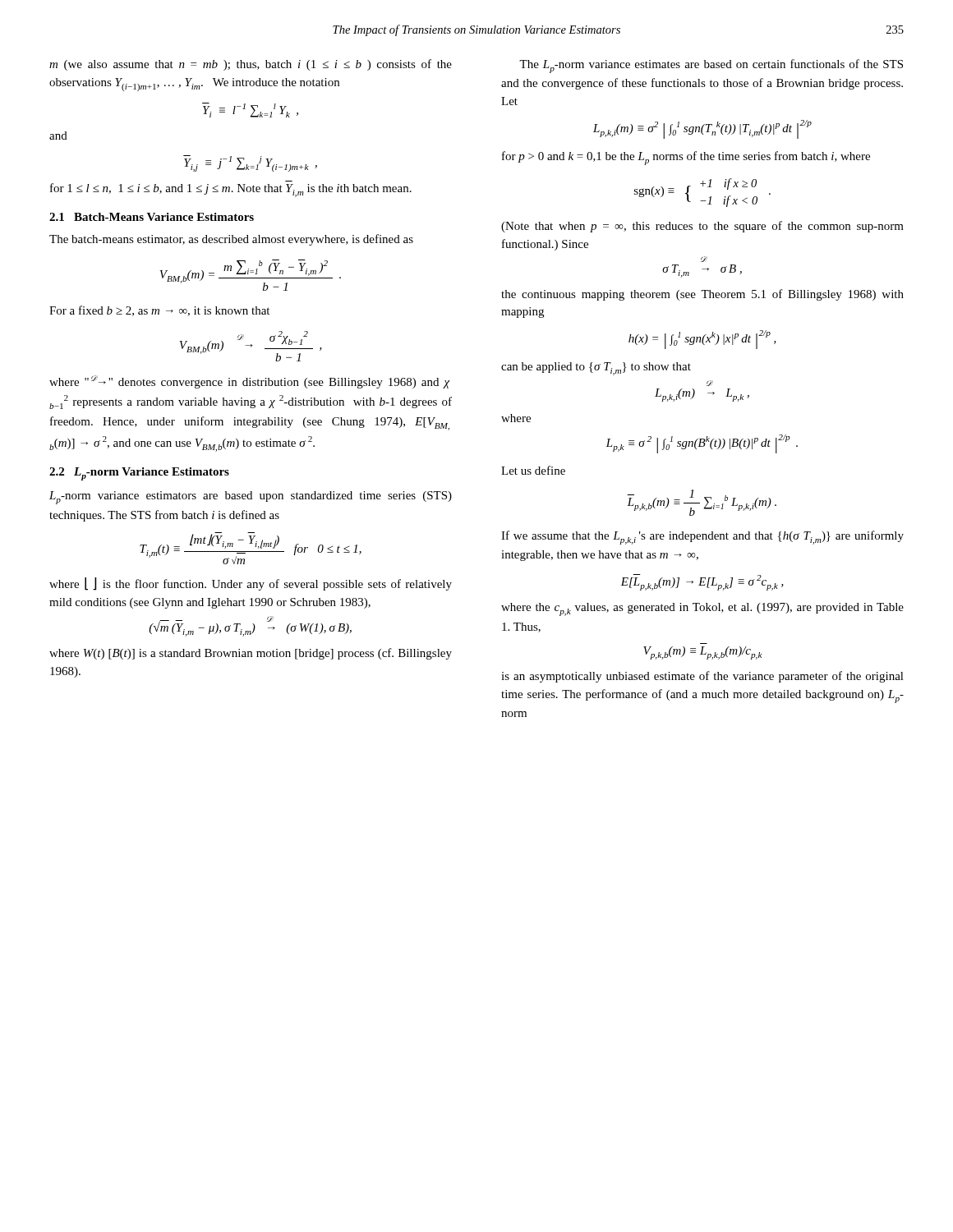953x1232 pixels.
Task: Locate the block starting "Lp,k,b(m) ≡ 1 b ∑i=1b Lp,k,i(m) ."
Action: [702, 503]
